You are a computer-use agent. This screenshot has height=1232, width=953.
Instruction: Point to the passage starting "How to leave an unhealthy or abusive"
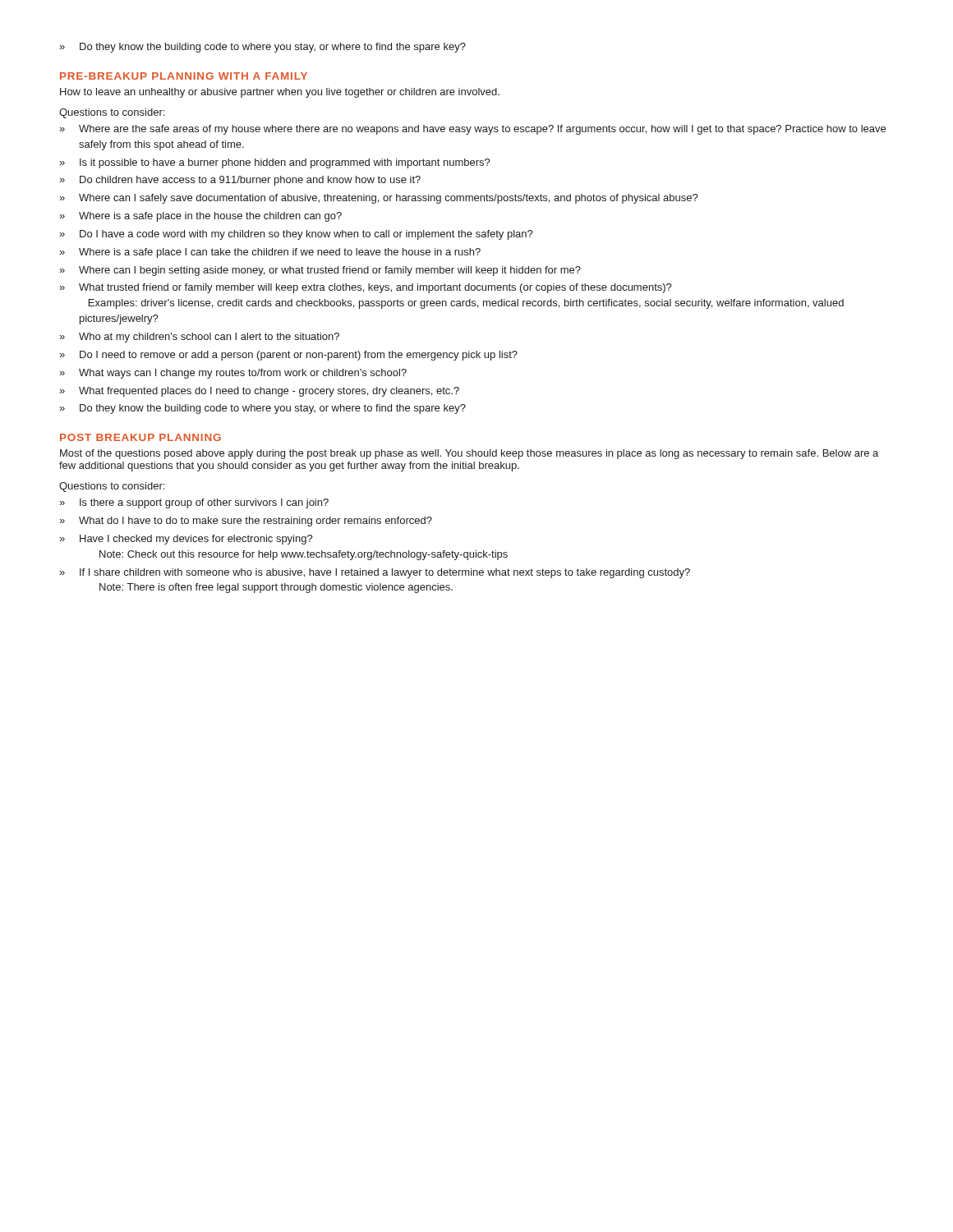(280, 91)
